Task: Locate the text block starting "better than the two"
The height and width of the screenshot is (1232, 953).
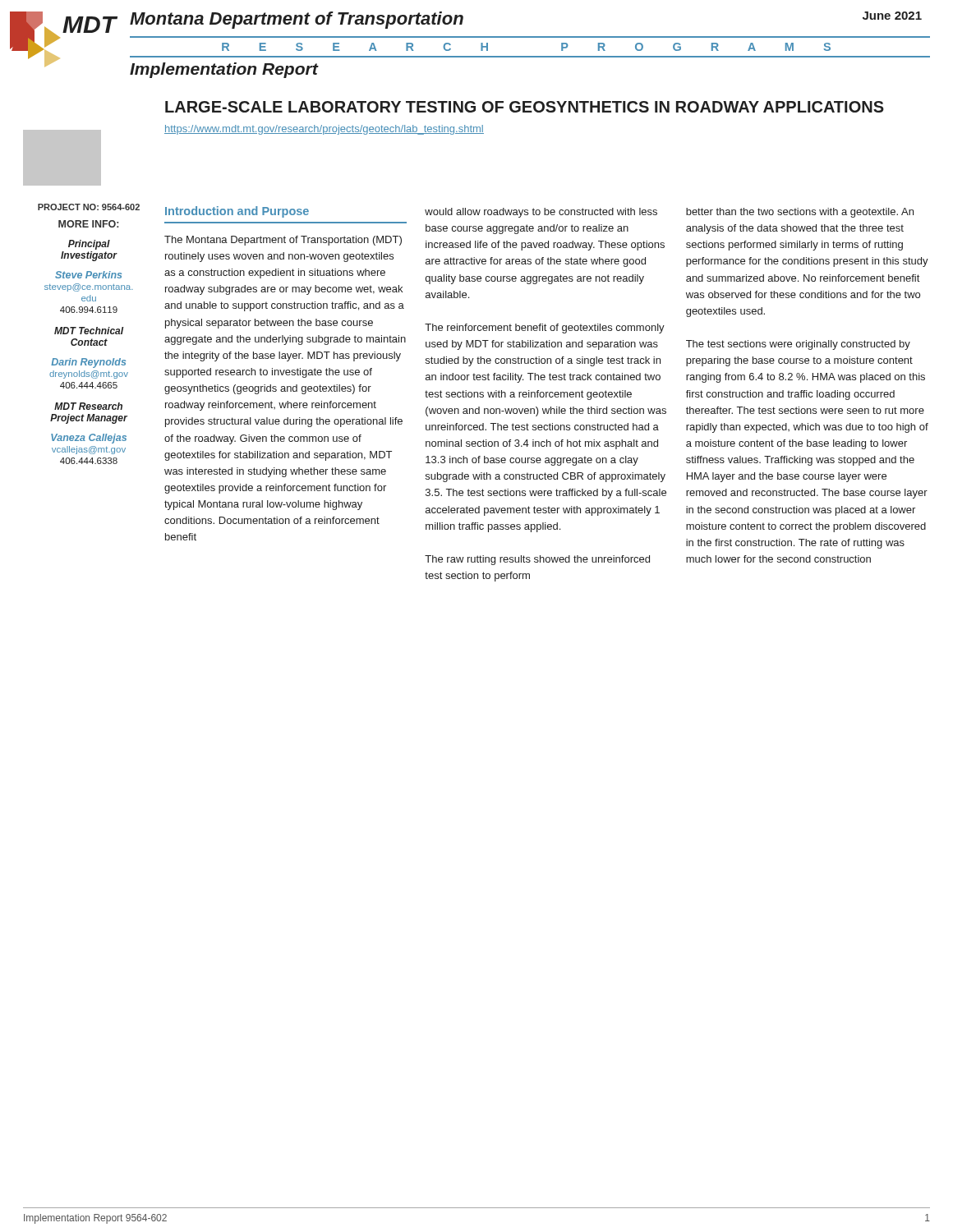Action: click(807, 385)
